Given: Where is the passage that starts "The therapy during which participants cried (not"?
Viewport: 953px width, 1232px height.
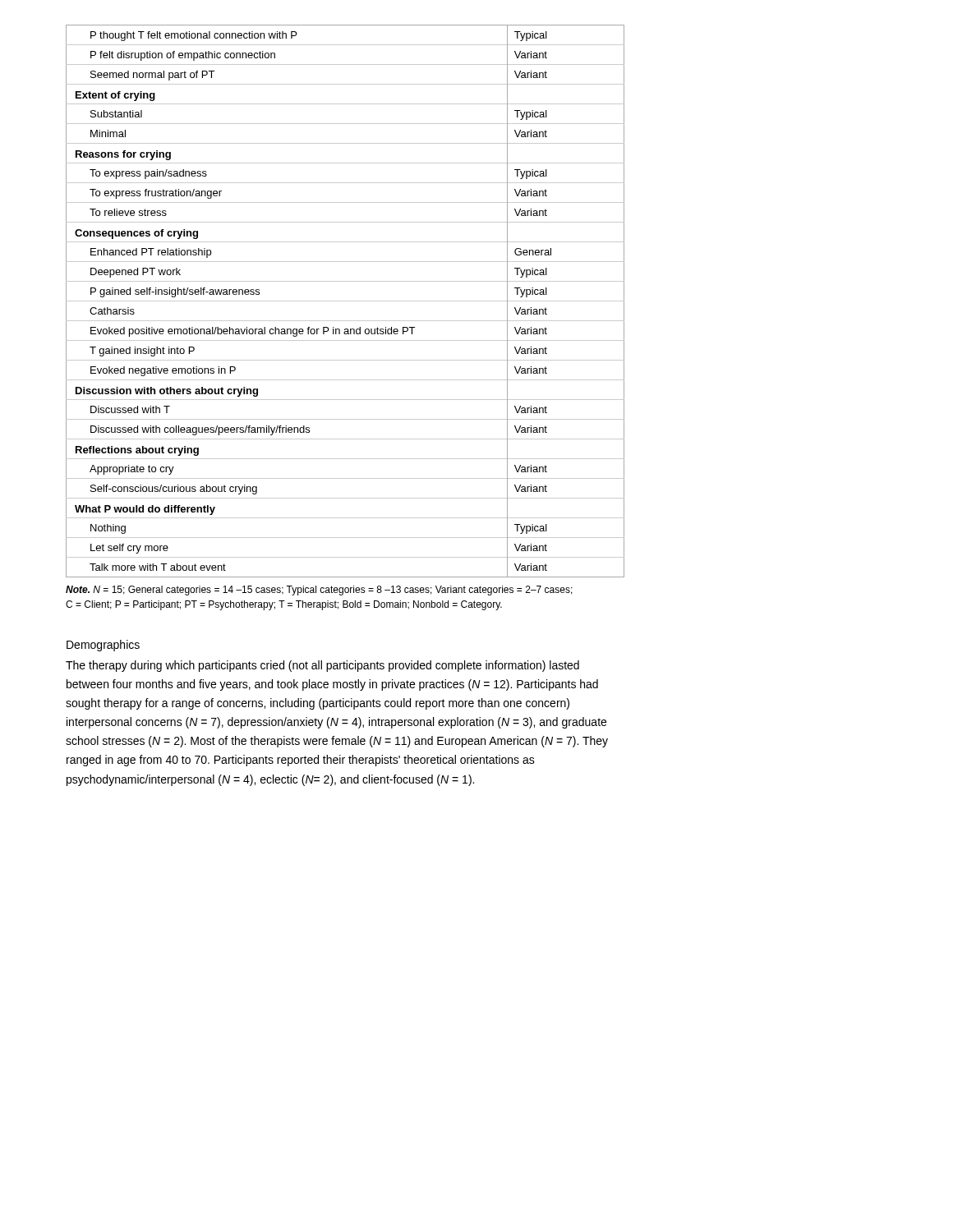Looking at the screenshot, I should (x=337, y=722).
